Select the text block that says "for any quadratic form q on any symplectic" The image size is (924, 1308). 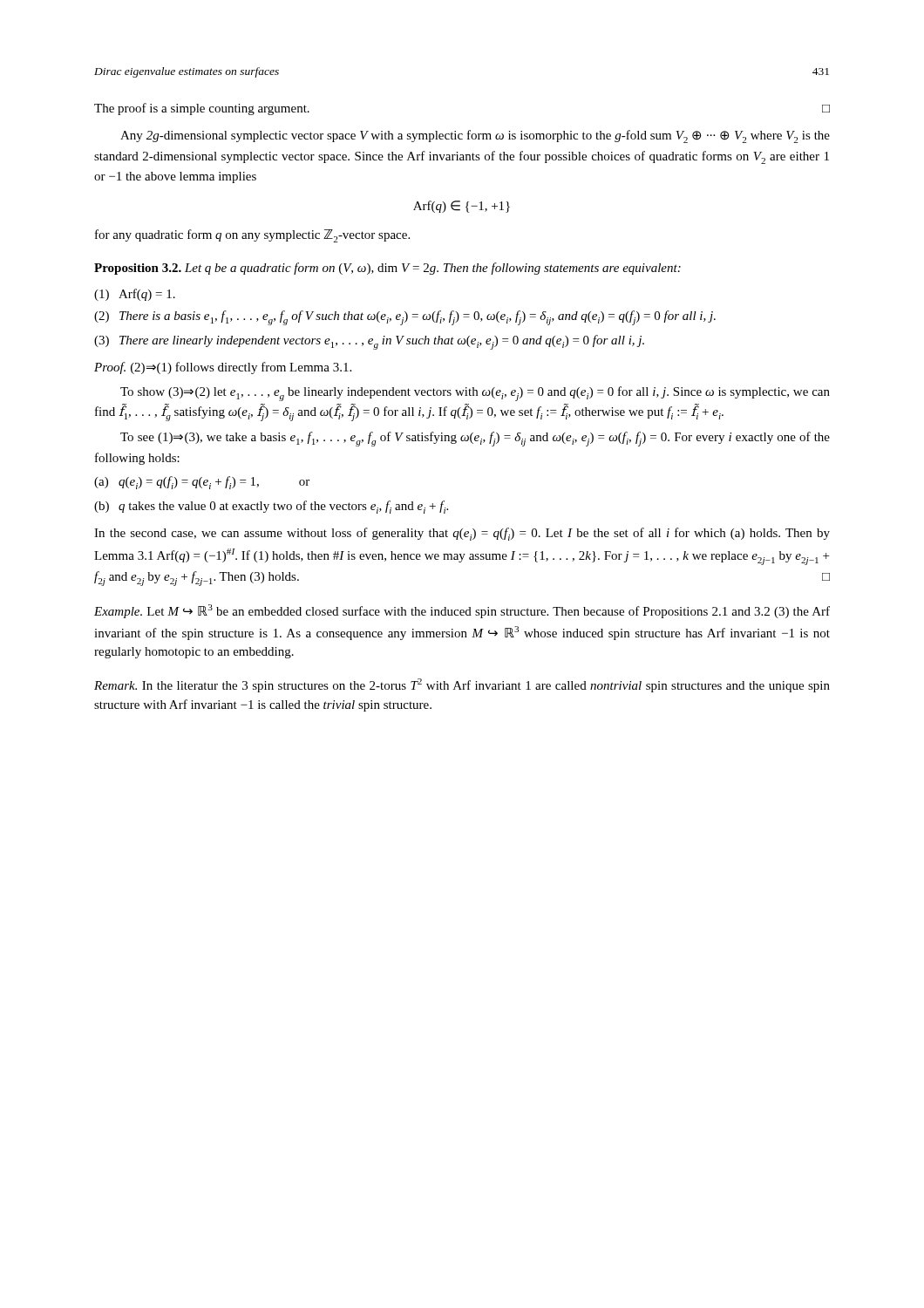[252, 236]
